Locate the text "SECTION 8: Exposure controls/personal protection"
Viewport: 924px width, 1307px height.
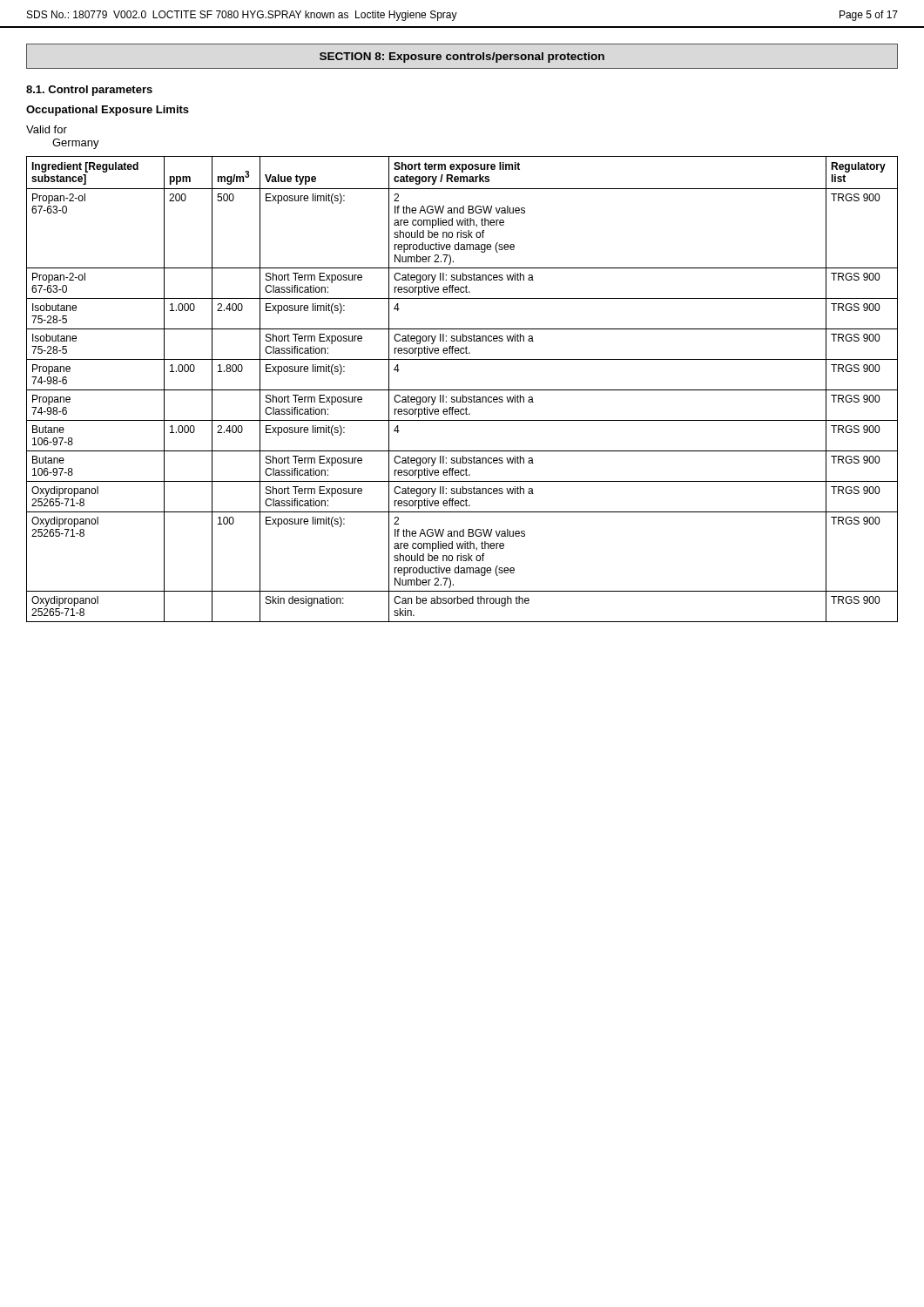click(462, 56)
